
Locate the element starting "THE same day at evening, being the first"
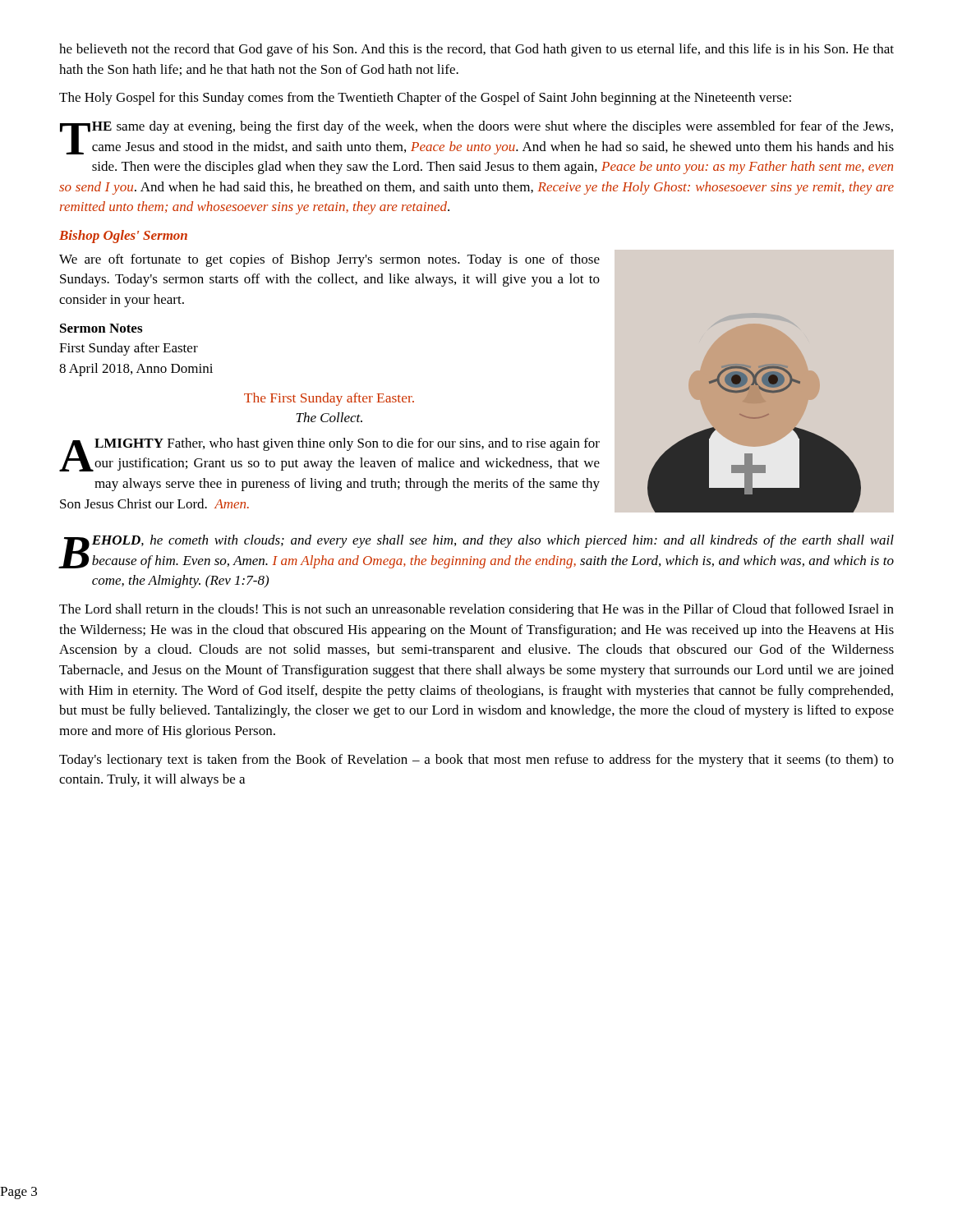pyautogui.click(x=476, y=167)
